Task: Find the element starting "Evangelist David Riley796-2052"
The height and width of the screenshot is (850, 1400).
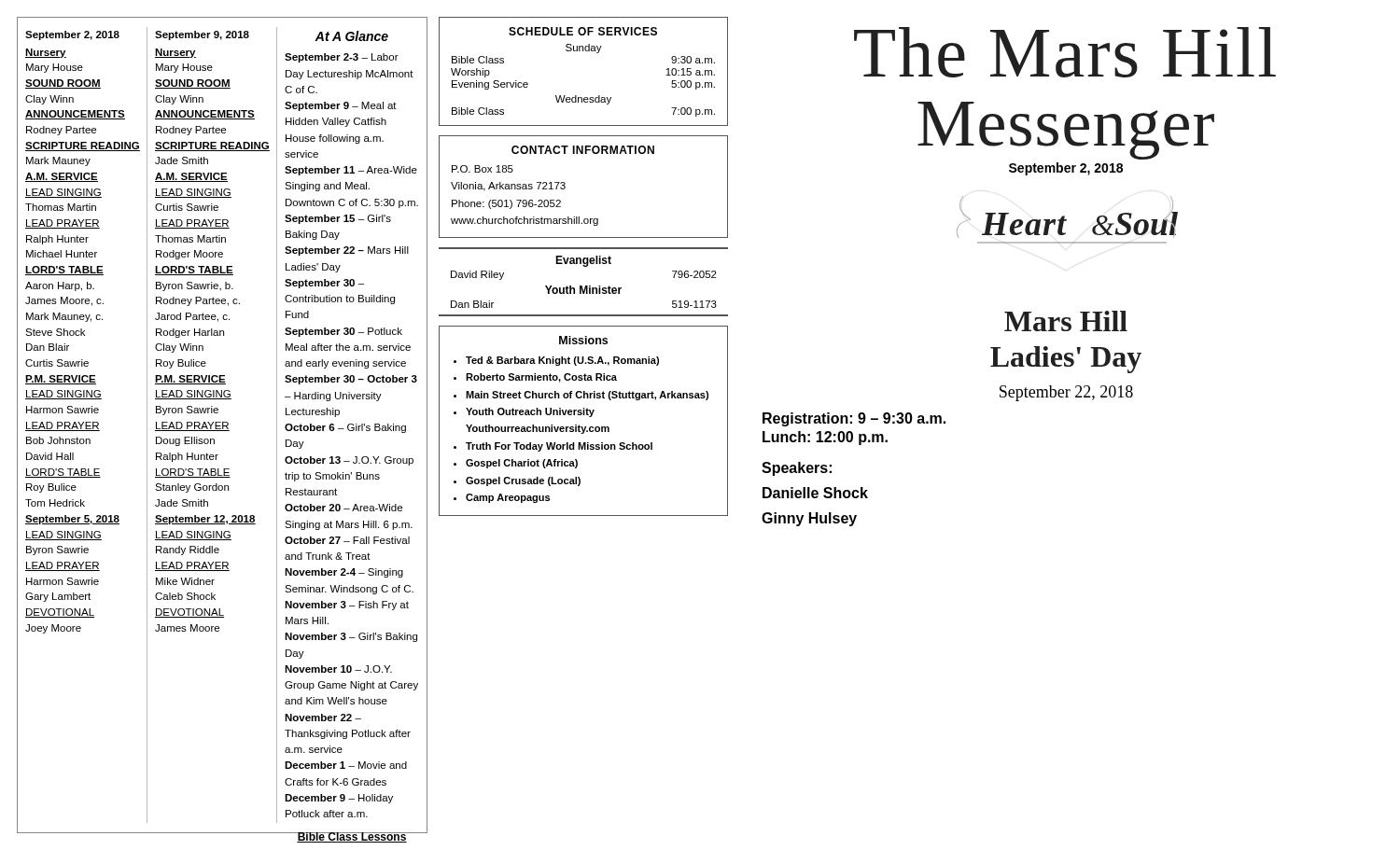Action: 583,281
